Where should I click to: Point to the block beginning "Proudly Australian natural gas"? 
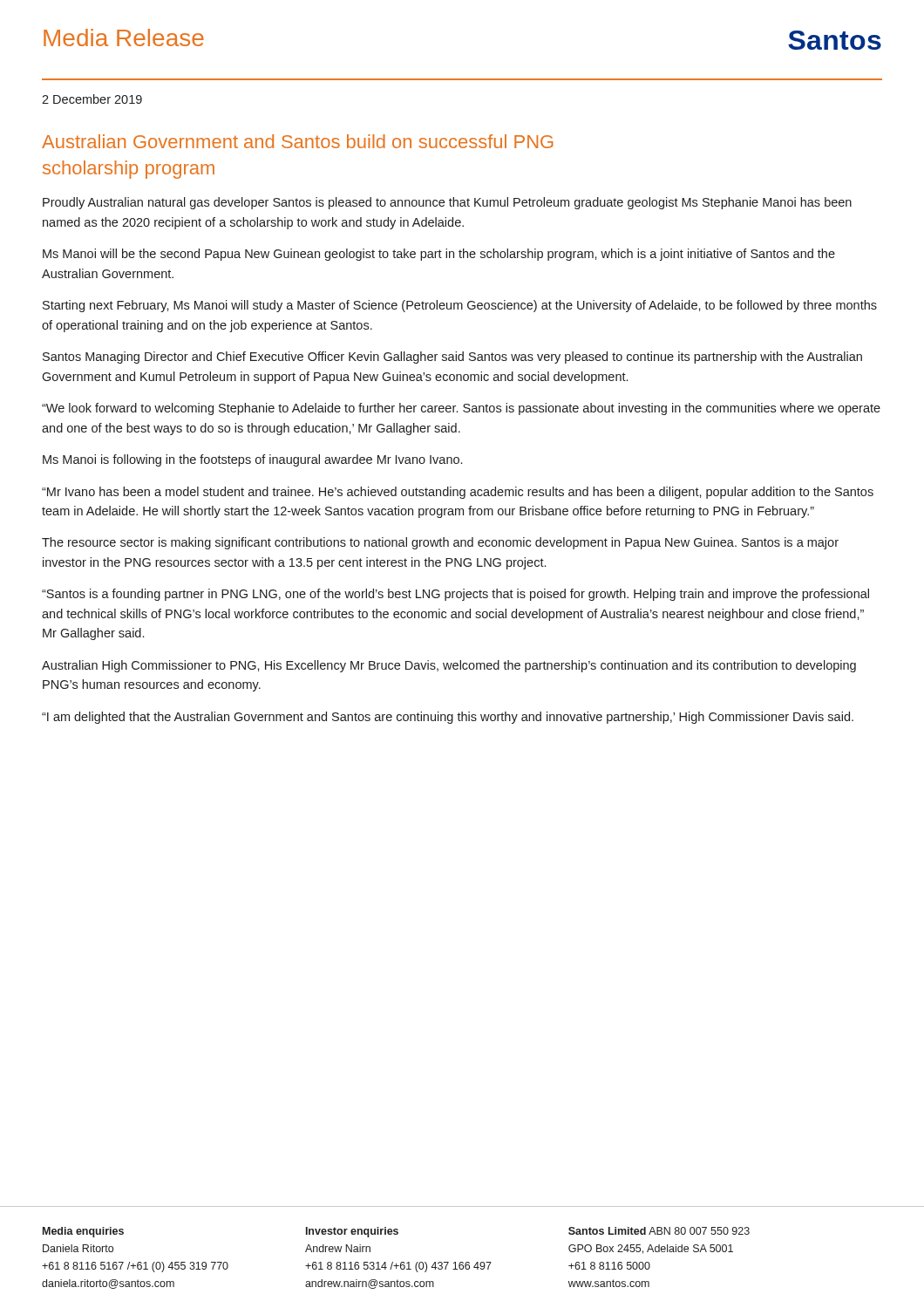[447, 212]
